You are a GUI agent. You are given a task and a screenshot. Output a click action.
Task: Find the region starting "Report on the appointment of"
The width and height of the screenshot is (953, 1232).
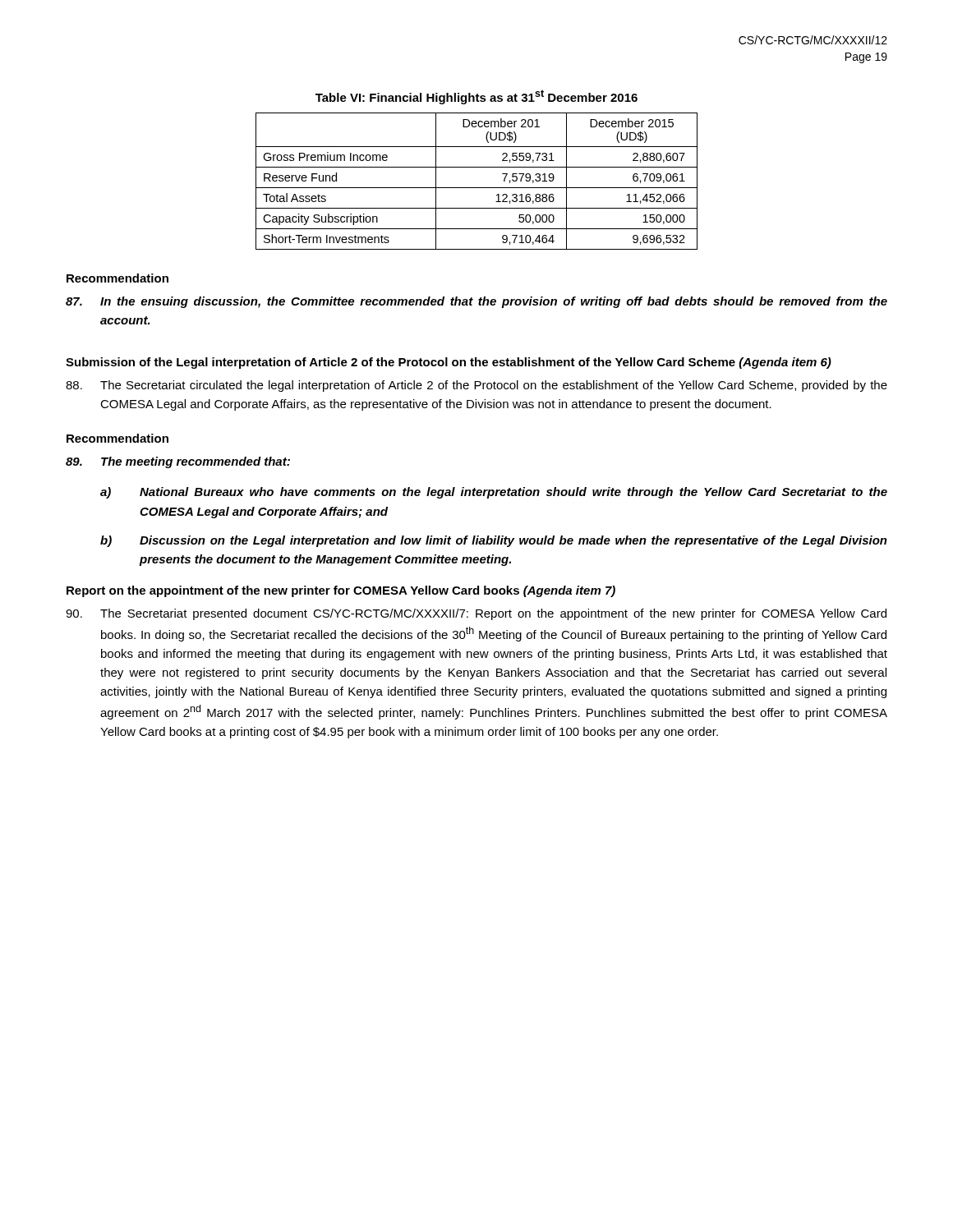[x=341, y=590]
